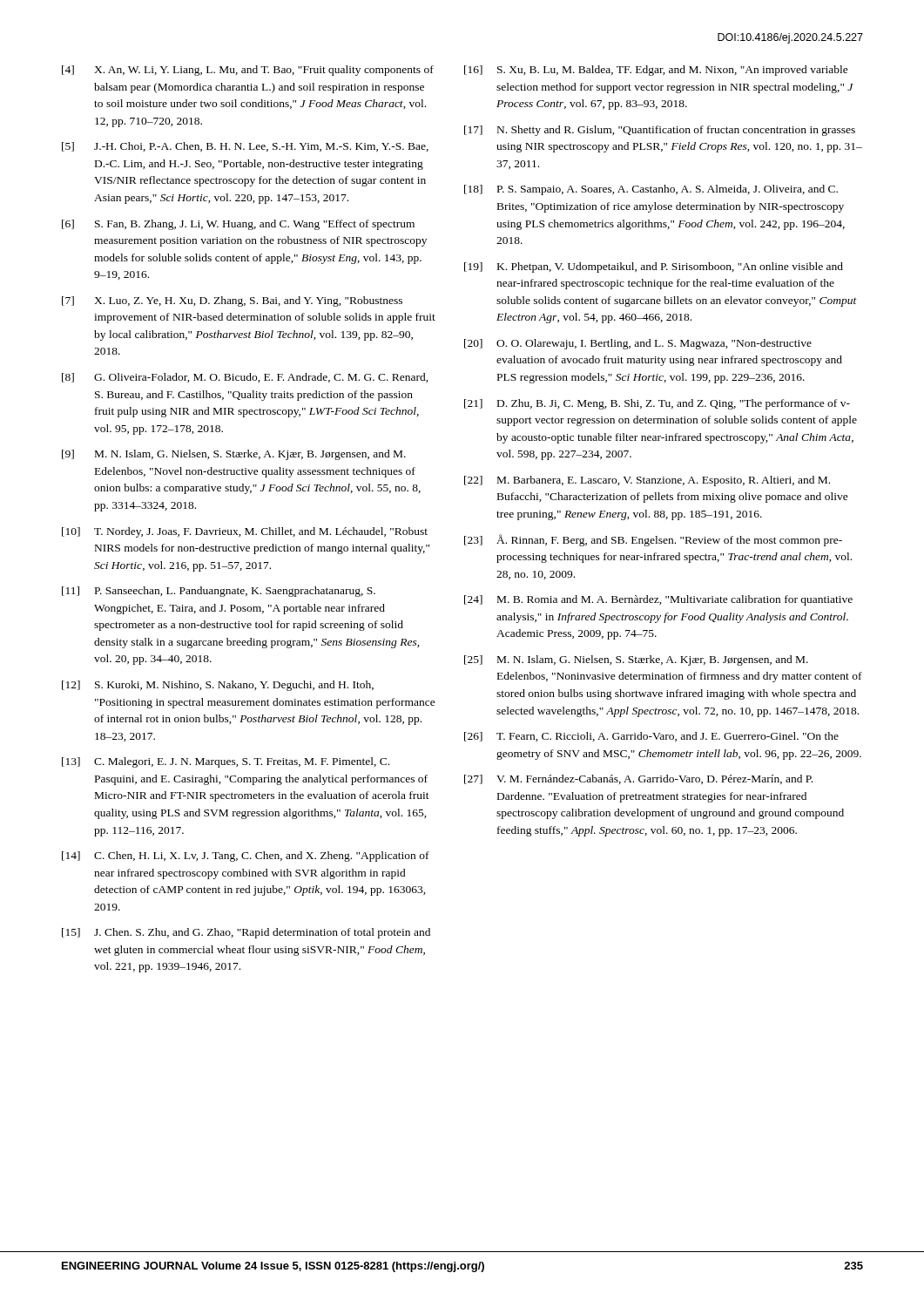This screenshot has height=1307, width=924.
Task: Select the block starting "[22] M. Barbanera, E. Lascaro, V. Stanzione, A."
Action: pos(663,497)
